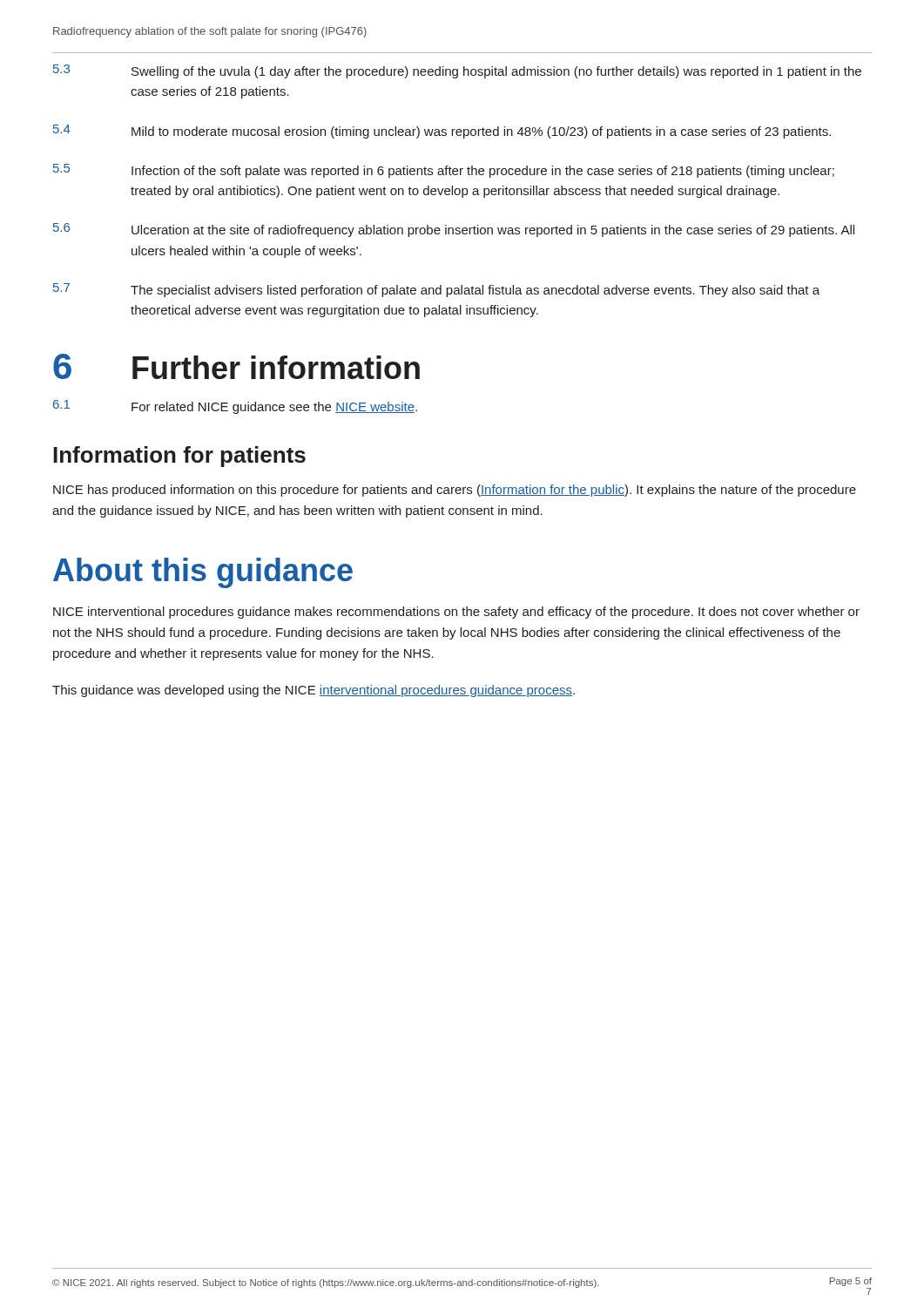924x1307 pixels.
Task: Click on the section header with the text "Information for patients"
Action: [x=179, y=454]
